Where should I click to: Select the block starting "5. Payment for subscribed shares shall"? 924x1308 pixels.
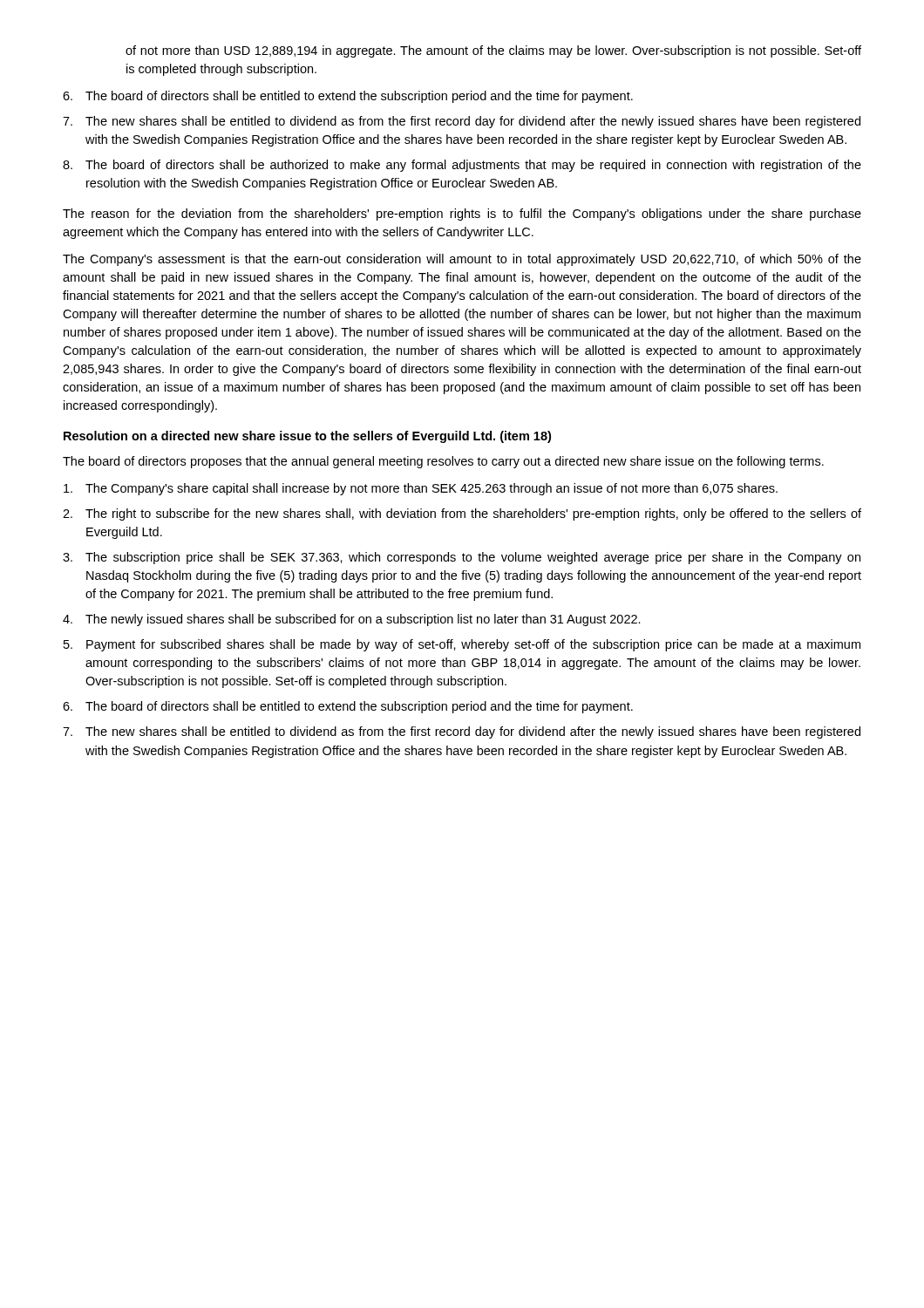click(462, 664)
